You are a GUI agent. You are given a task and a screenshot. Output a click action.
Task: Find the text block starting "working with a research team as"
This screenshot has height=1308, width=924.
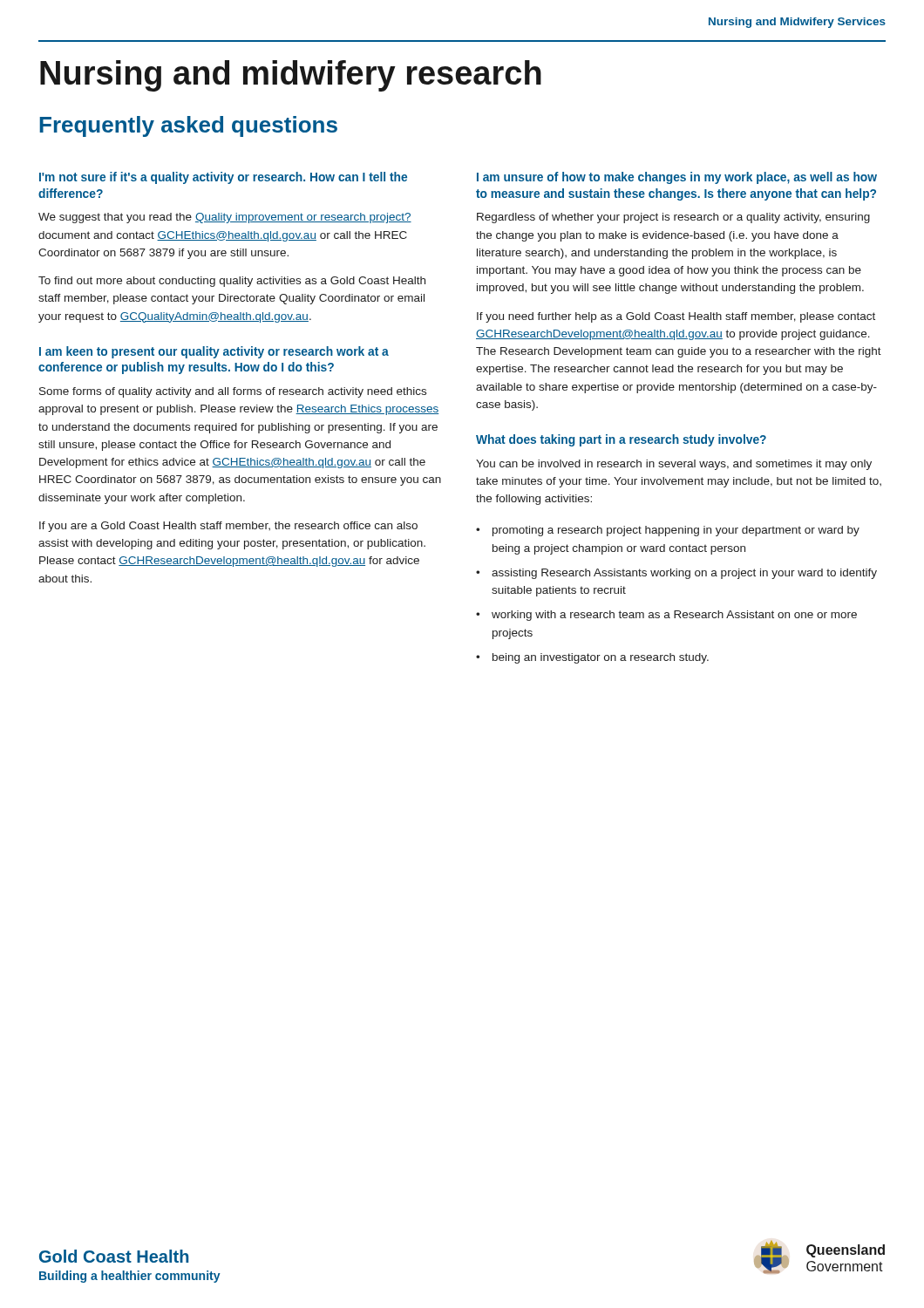[x=674, y=623]
